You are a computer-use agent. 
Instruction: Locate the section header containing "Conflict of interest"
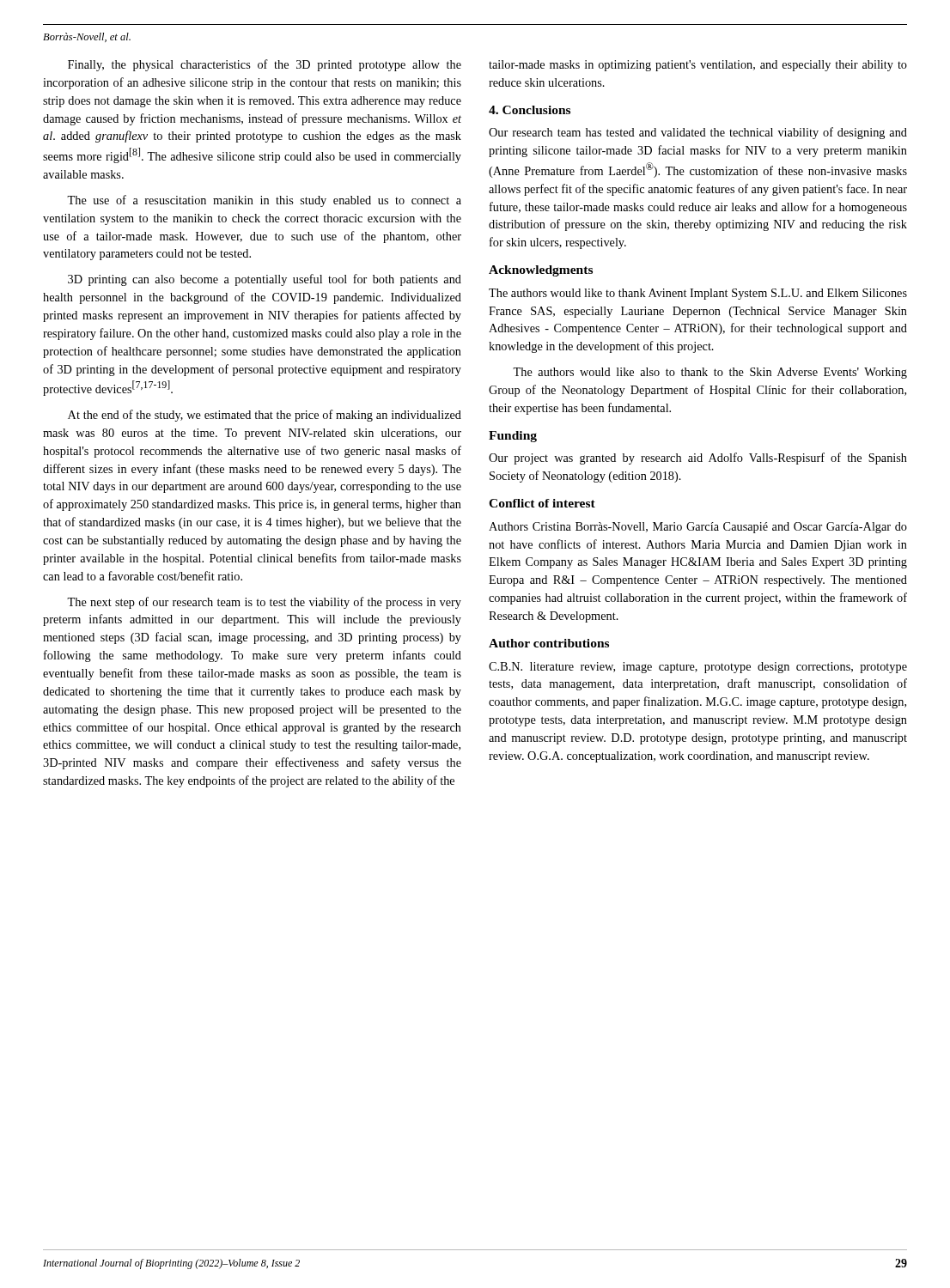[542, 503]
